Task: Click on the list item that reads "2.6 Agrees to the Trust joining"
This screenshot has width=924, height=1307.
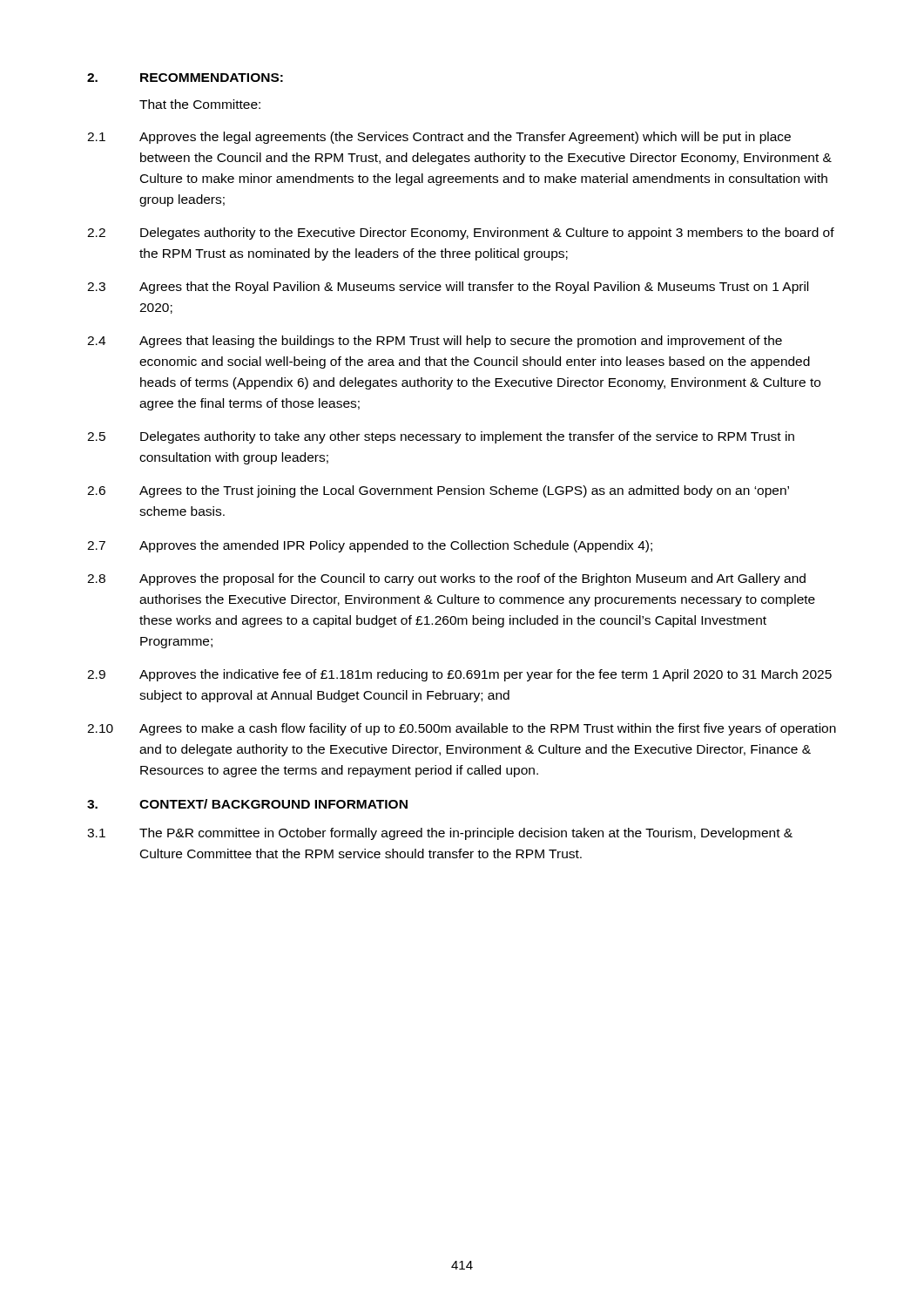Action: [x=462, y=501]
